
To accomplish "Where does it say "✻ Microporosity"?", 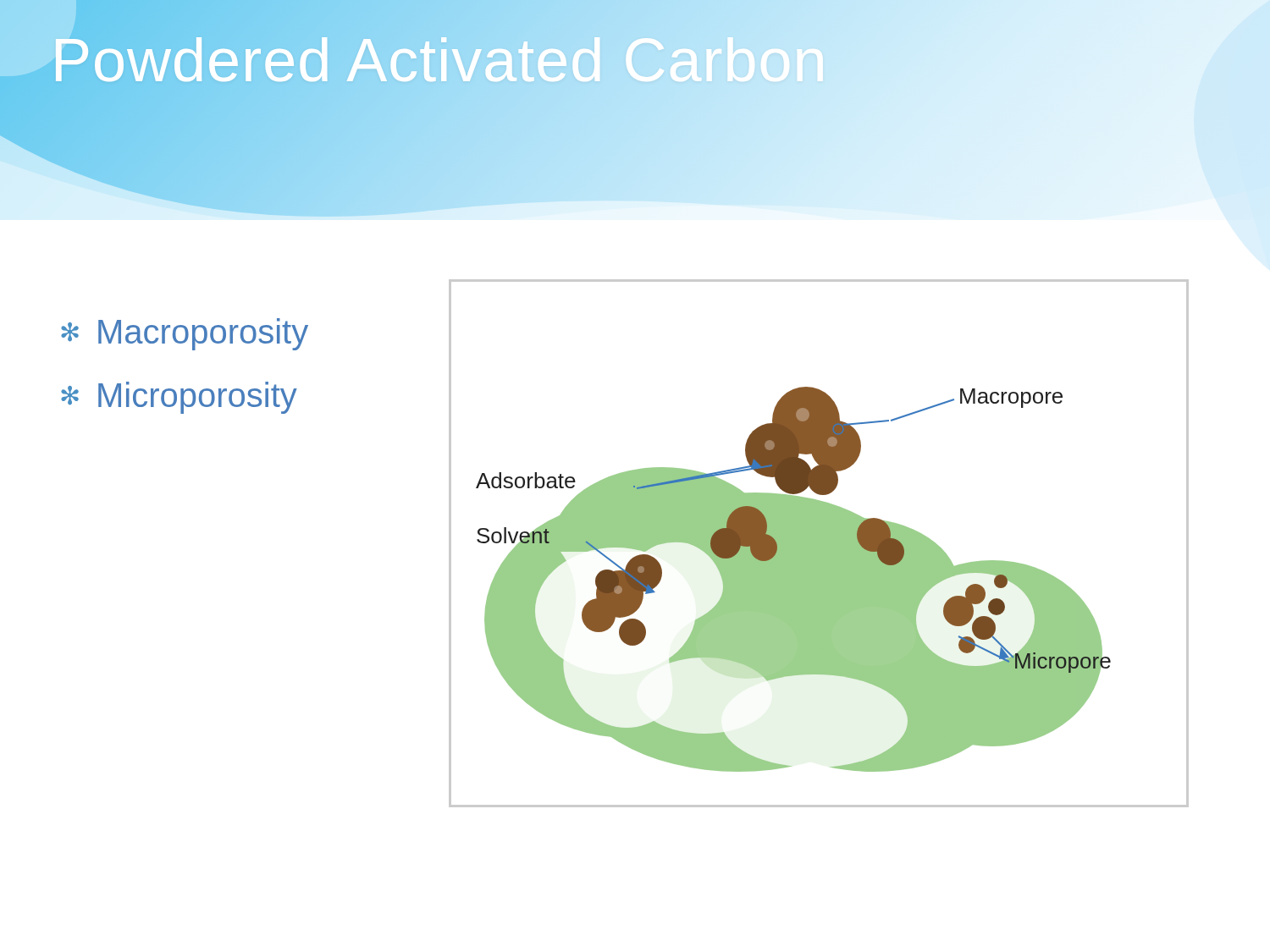I will click(178, 396).
